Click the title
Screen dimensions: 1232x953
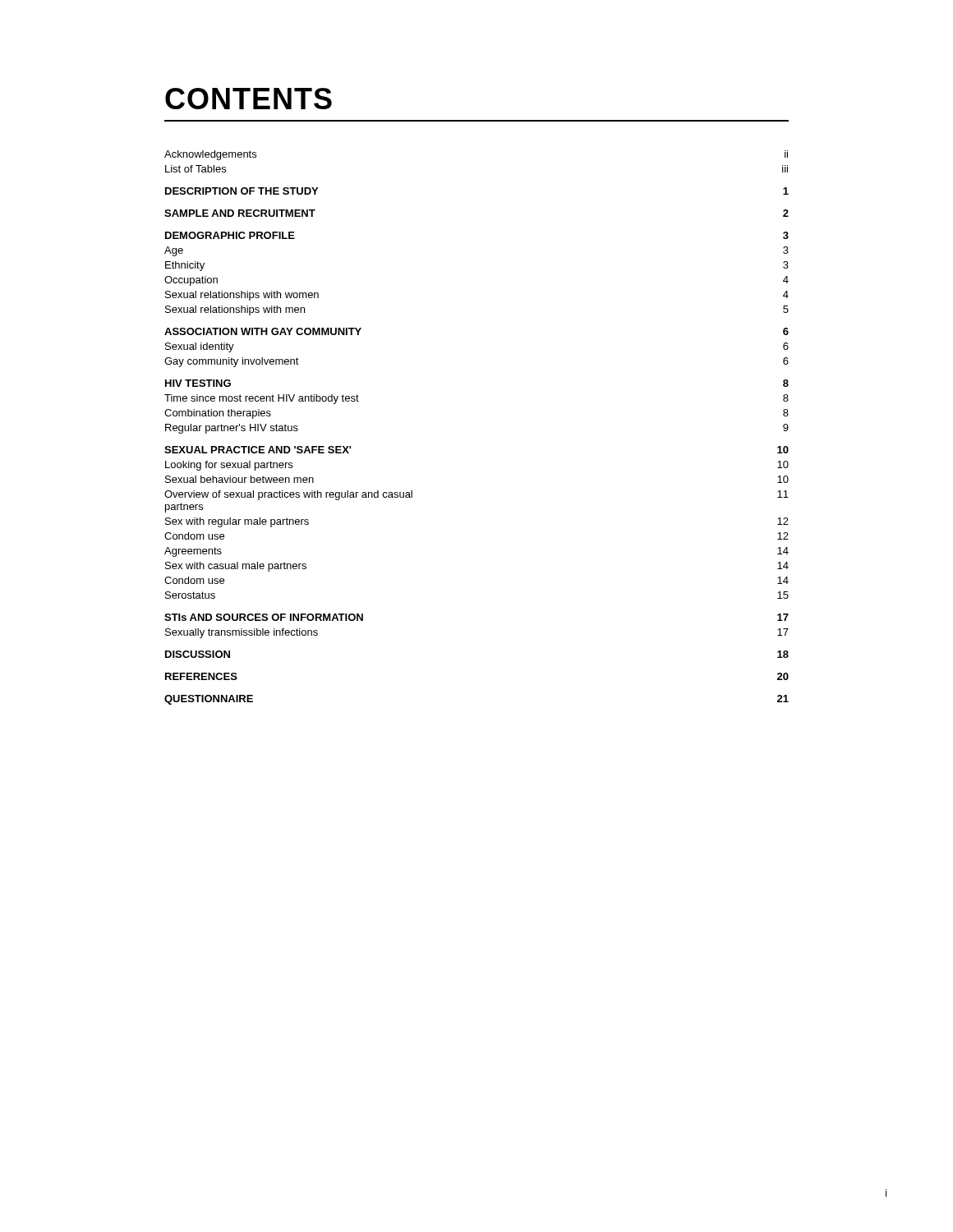476,102
